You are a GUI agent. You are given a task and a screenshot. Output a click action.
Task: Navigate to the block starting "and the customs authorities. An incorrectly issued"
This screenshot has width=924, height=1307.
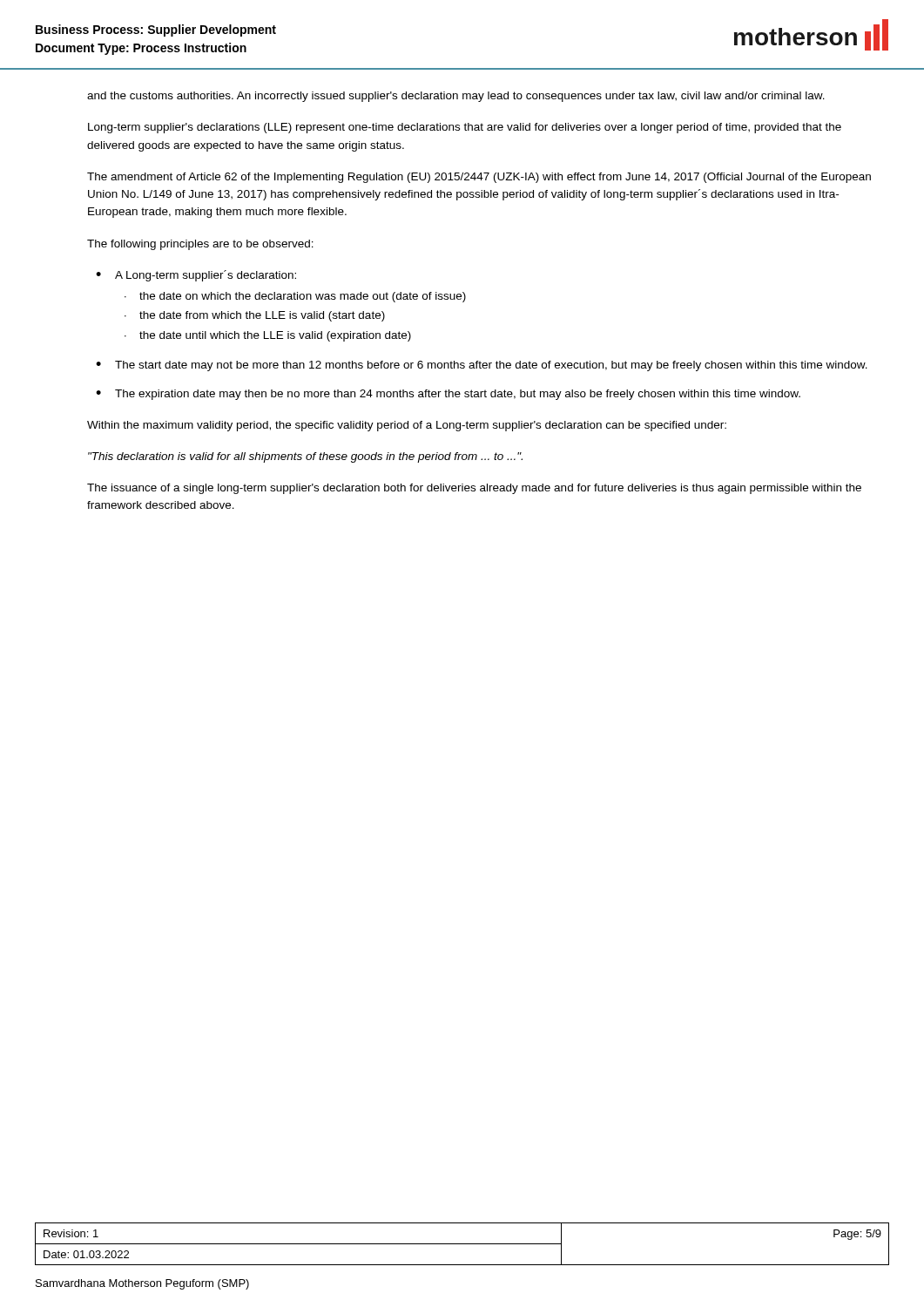456,95
